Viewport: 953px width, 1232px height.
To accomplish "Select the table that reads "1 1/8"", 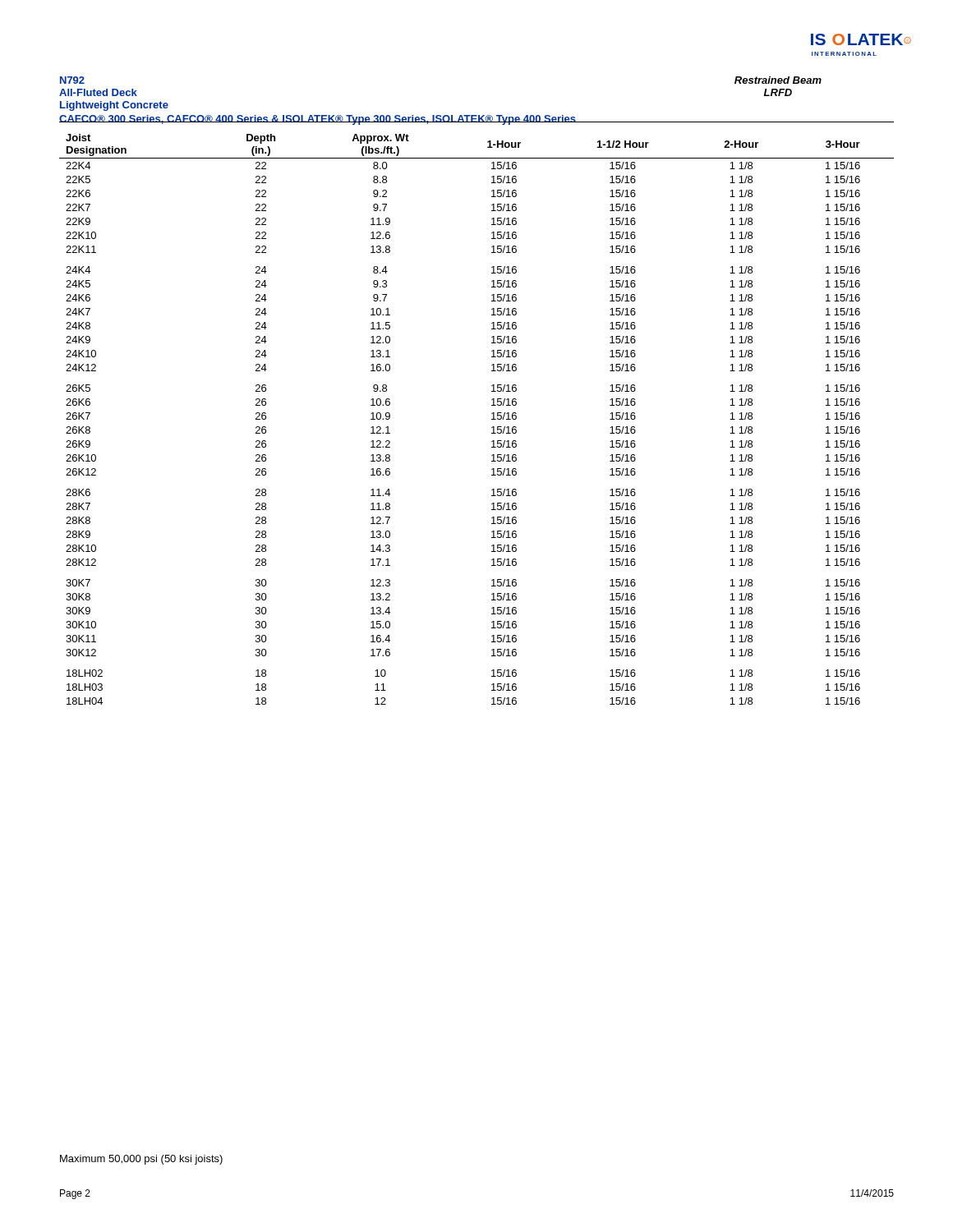I will [x=476, y=419].
